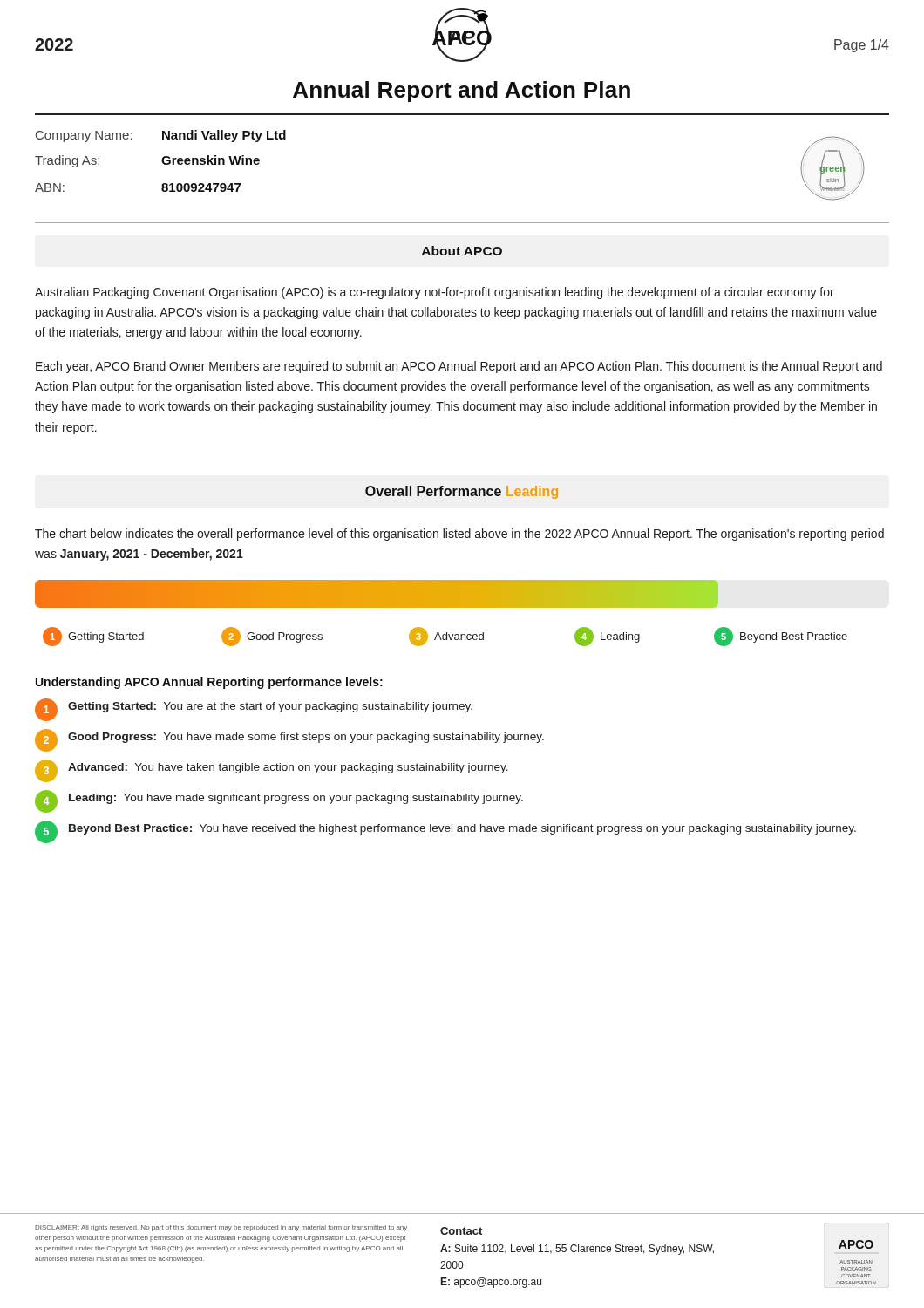Viewport: 924px width, 1308px height.
Task: Click the passage that begins "5 Beyond Best Practice: You have received"
Action: [x=446, y=832]
